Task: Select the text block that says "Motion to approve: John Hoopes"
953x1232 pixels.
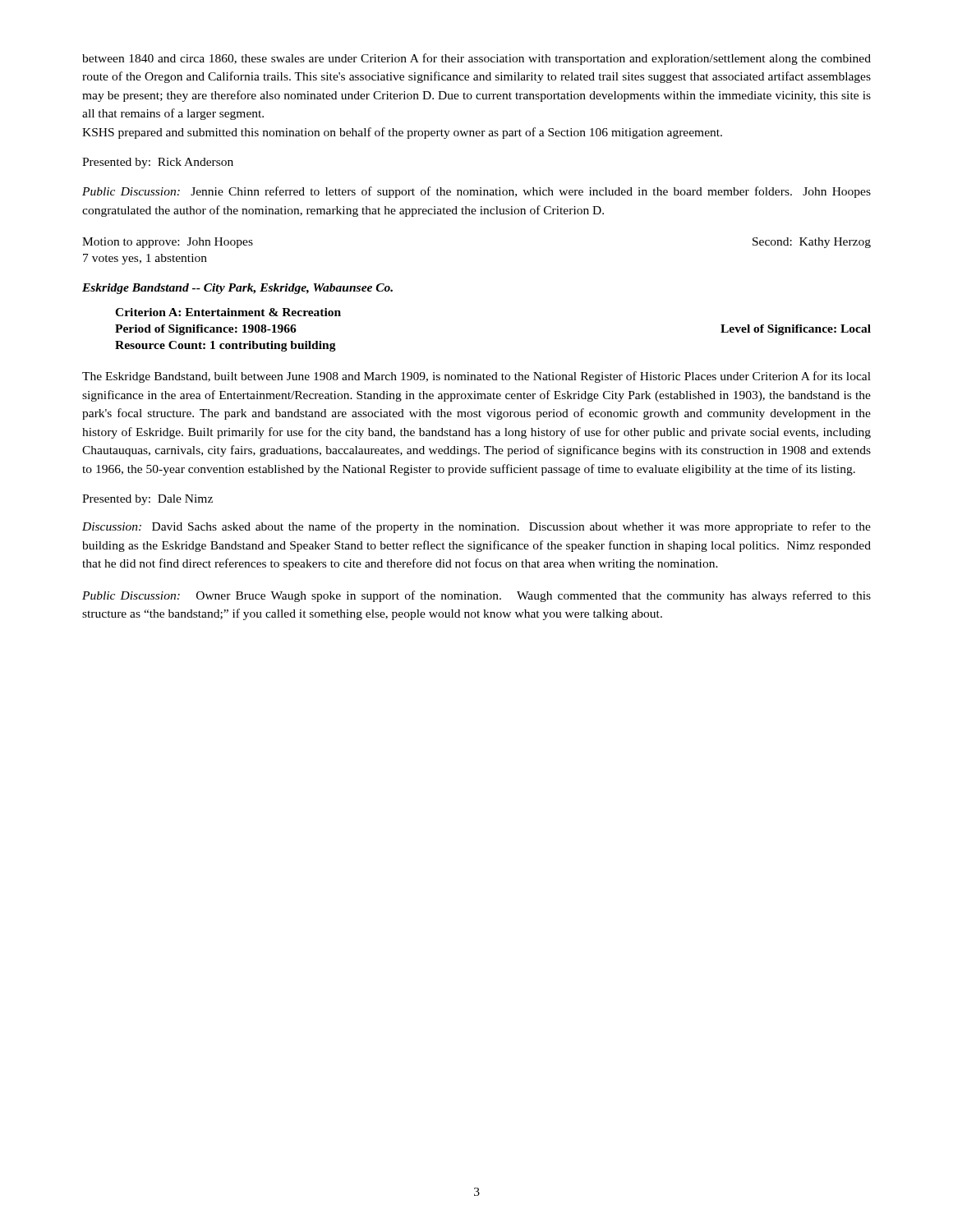Action: (168, 243)
